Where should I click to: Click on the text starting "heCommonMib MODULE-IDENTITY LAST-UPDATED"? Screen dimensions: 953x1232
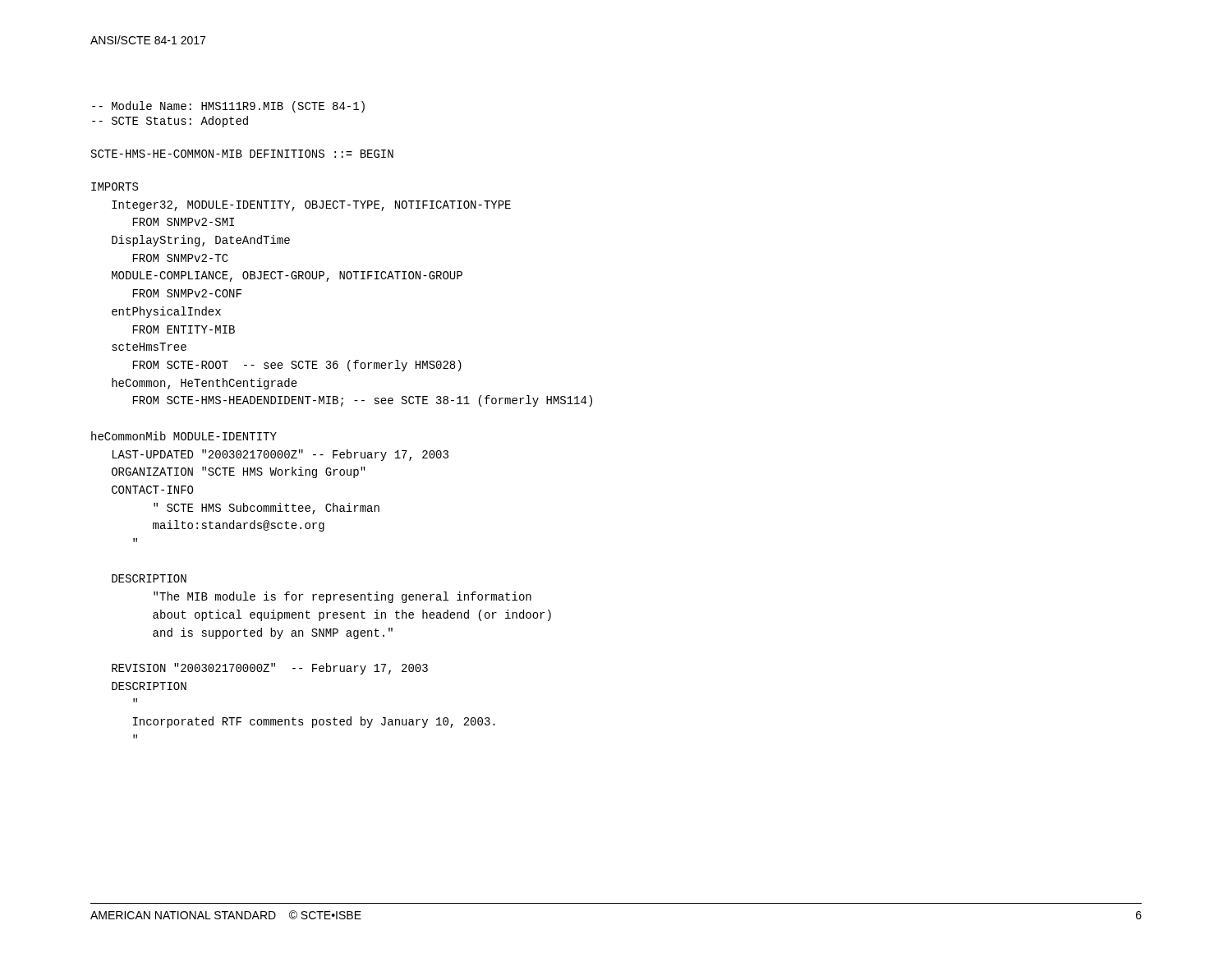[321, 588]
